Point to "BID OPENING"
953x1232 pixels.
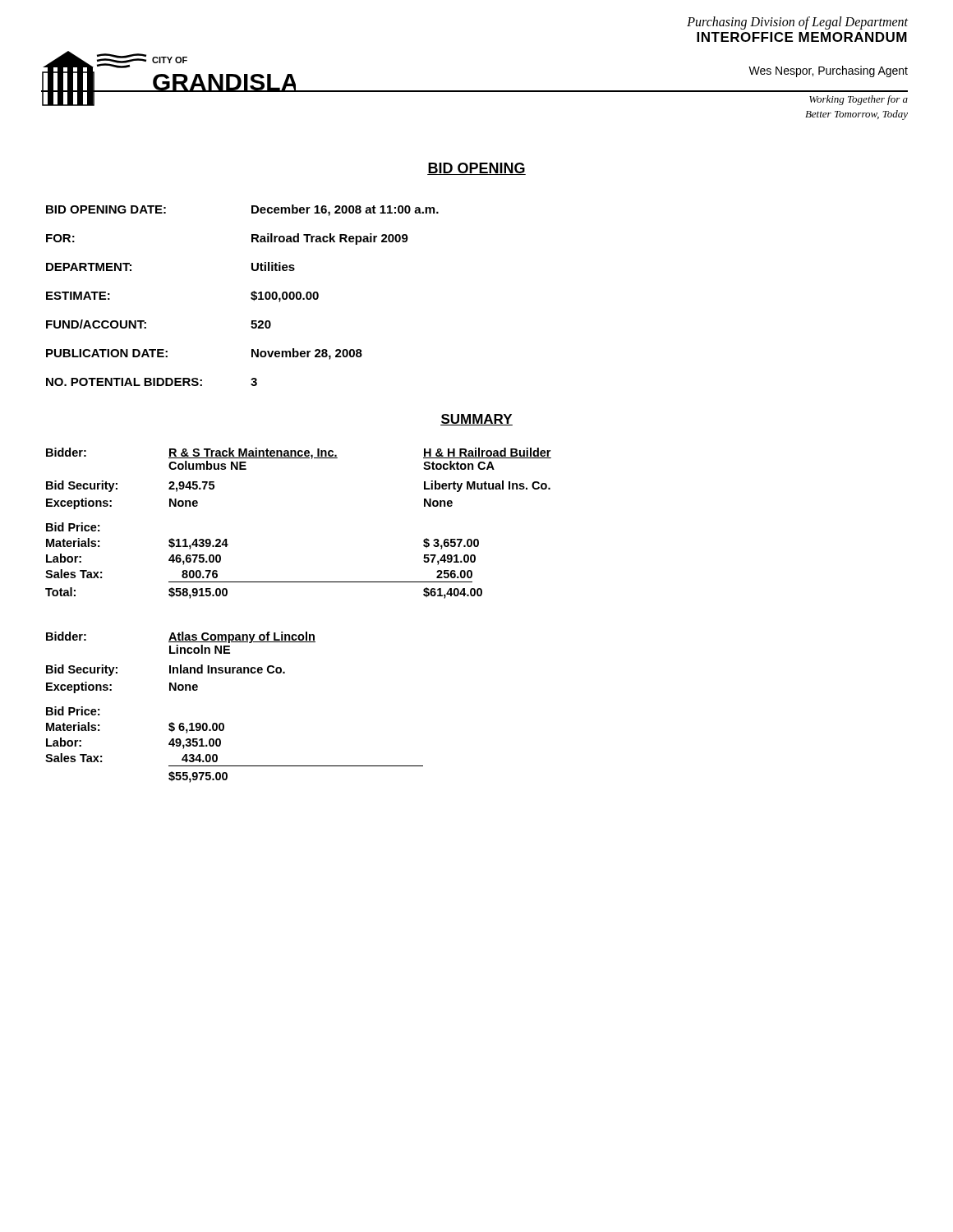476,168
